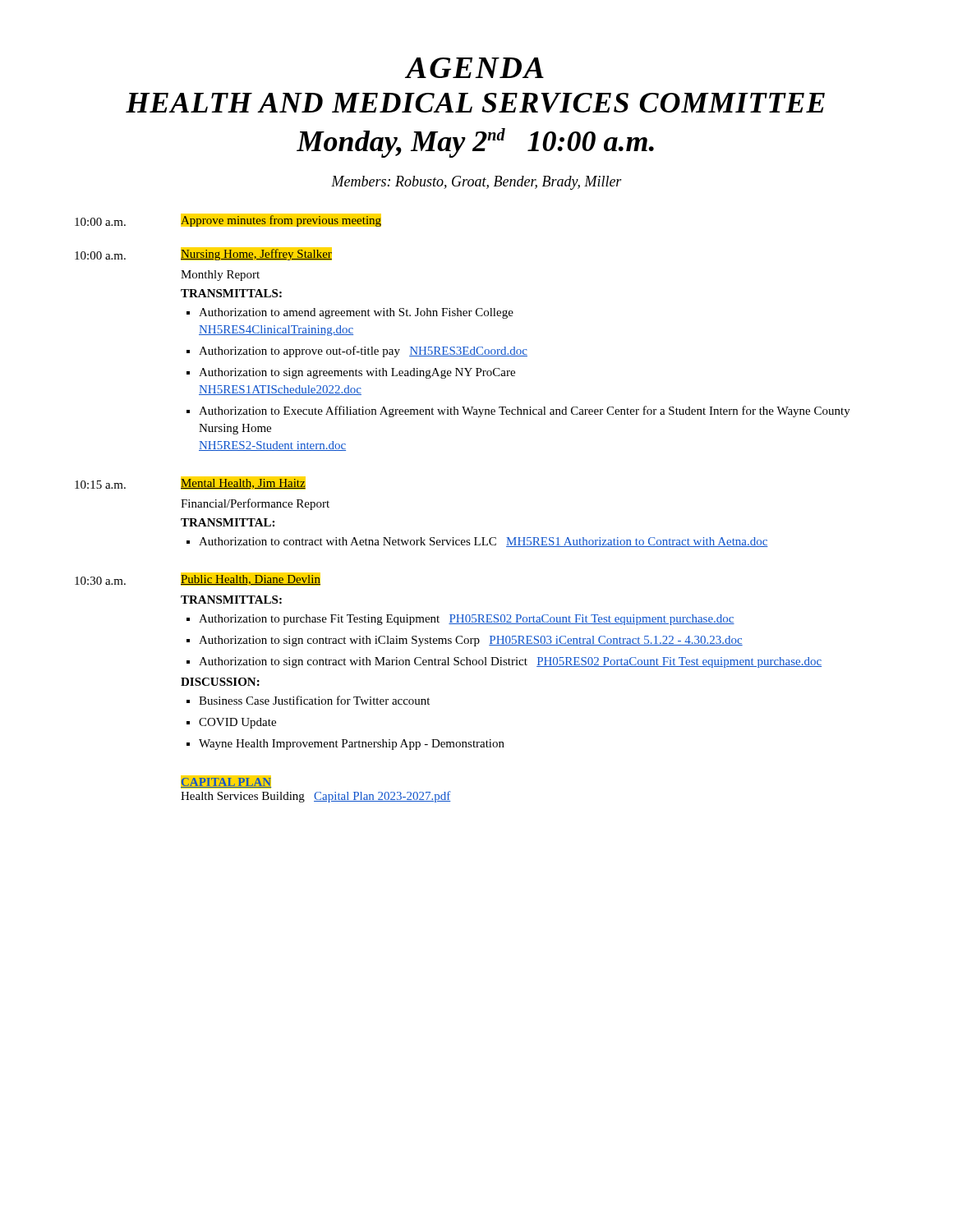Select the element starting "Authorization to Execute Affiliation"
The image size is (953, 1232).
pos(525,411)
